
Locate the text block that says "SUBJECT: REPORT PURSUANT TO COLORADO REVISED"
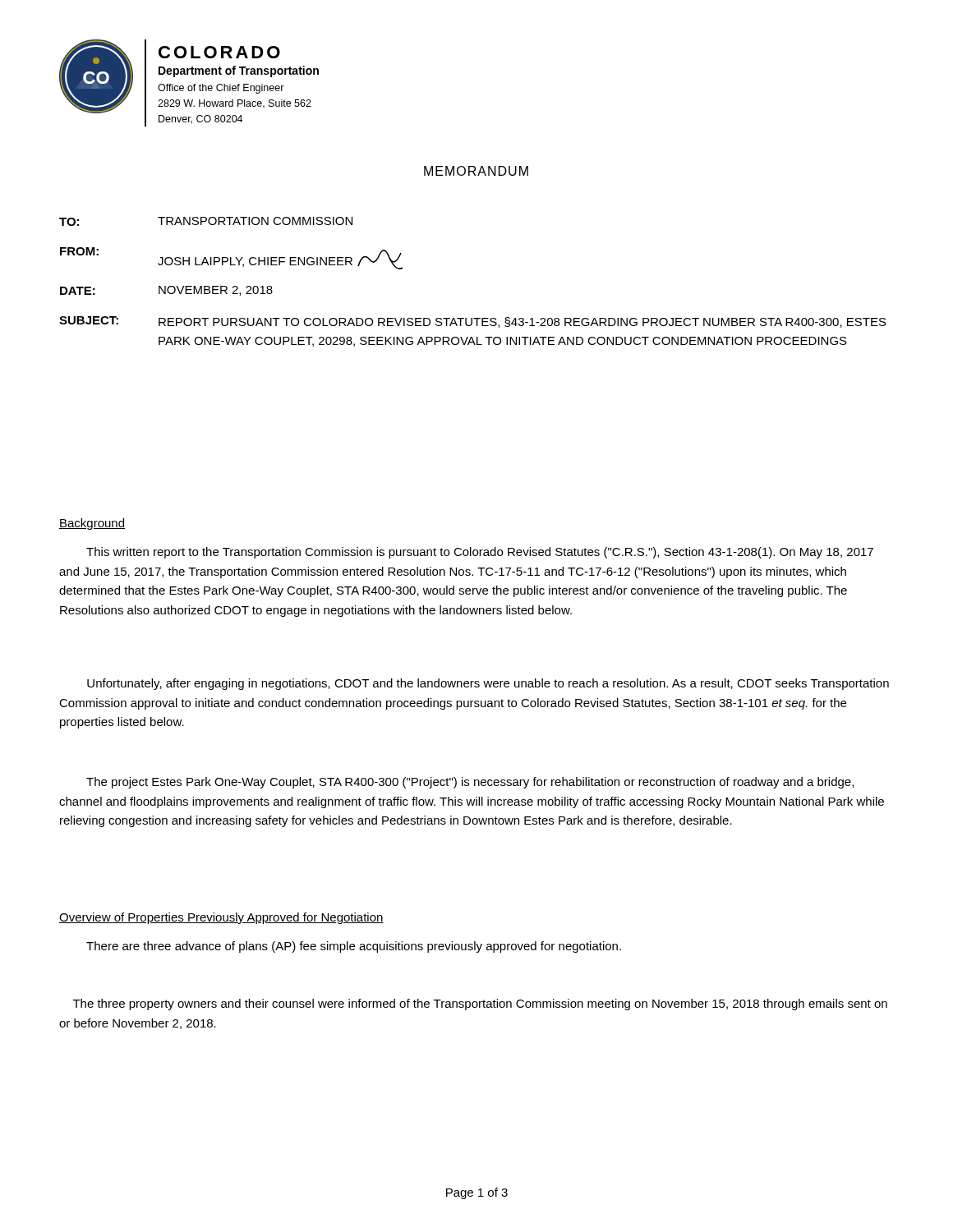tap(476, 331)
